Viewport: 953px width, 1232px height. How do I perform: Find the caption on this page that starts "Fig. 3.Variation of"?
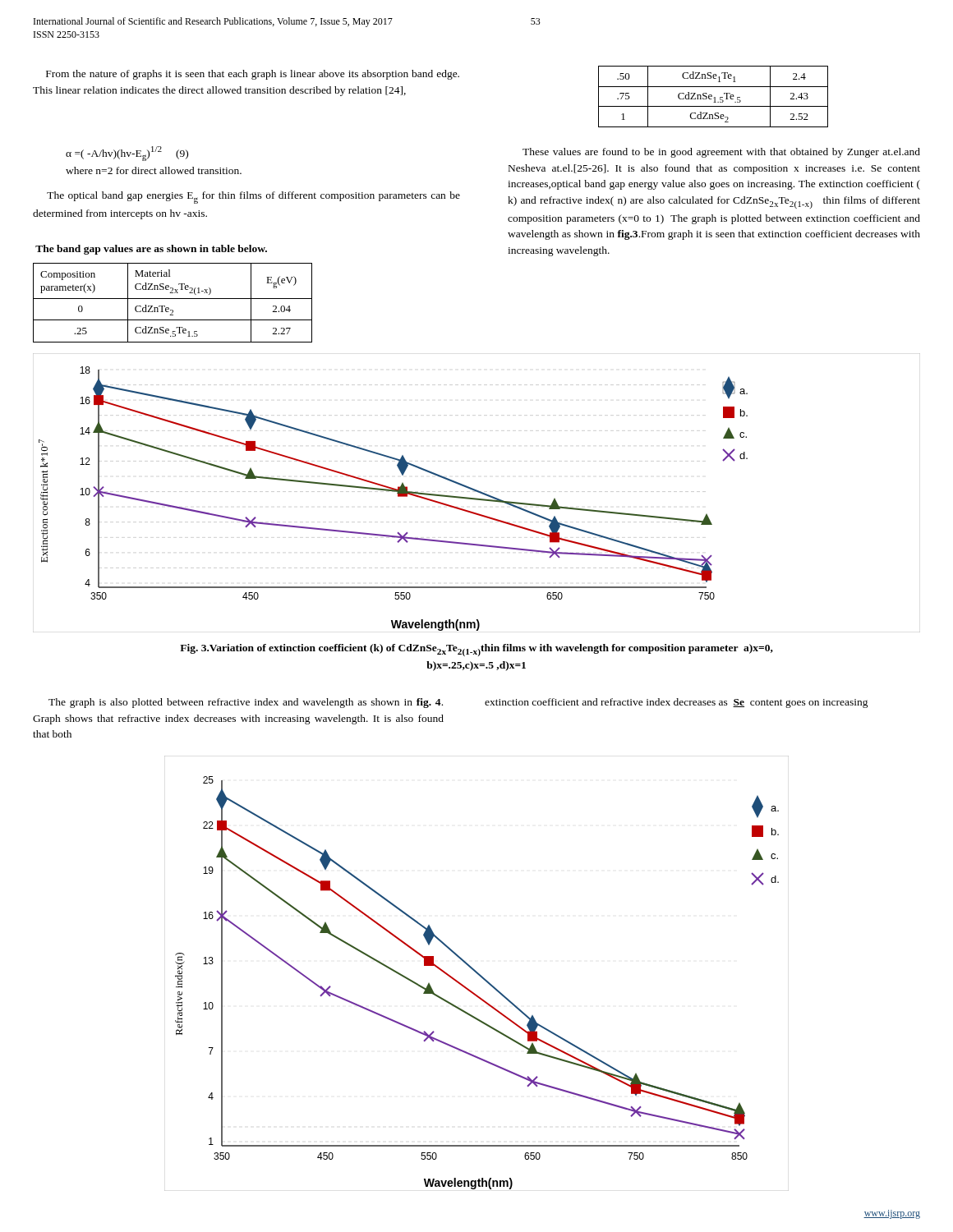[x=476, y=656]
